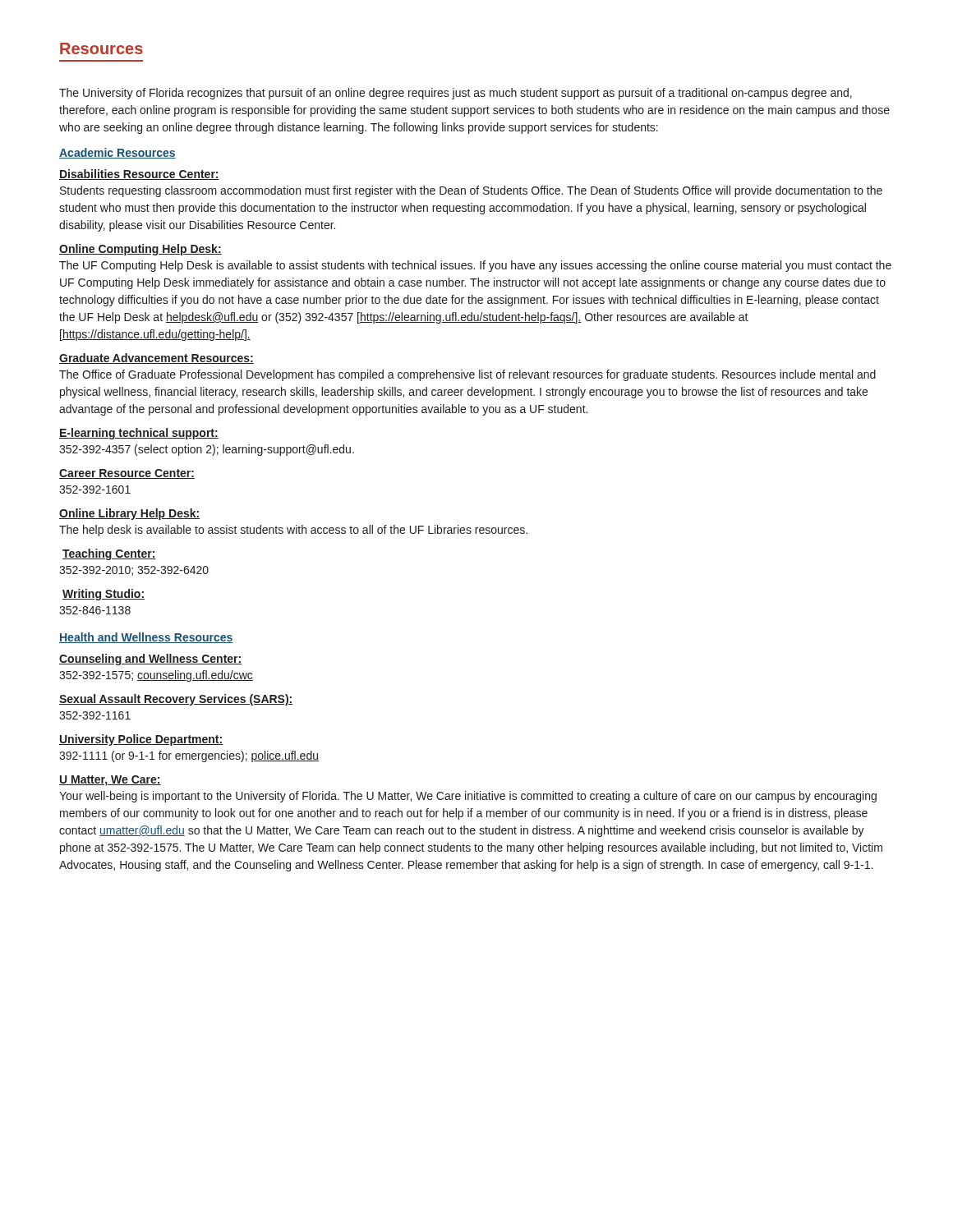Click on the region starting "Disabilities Resource Center:"
The width and height of the screenshot is (953, 1232).
[476, 174]
